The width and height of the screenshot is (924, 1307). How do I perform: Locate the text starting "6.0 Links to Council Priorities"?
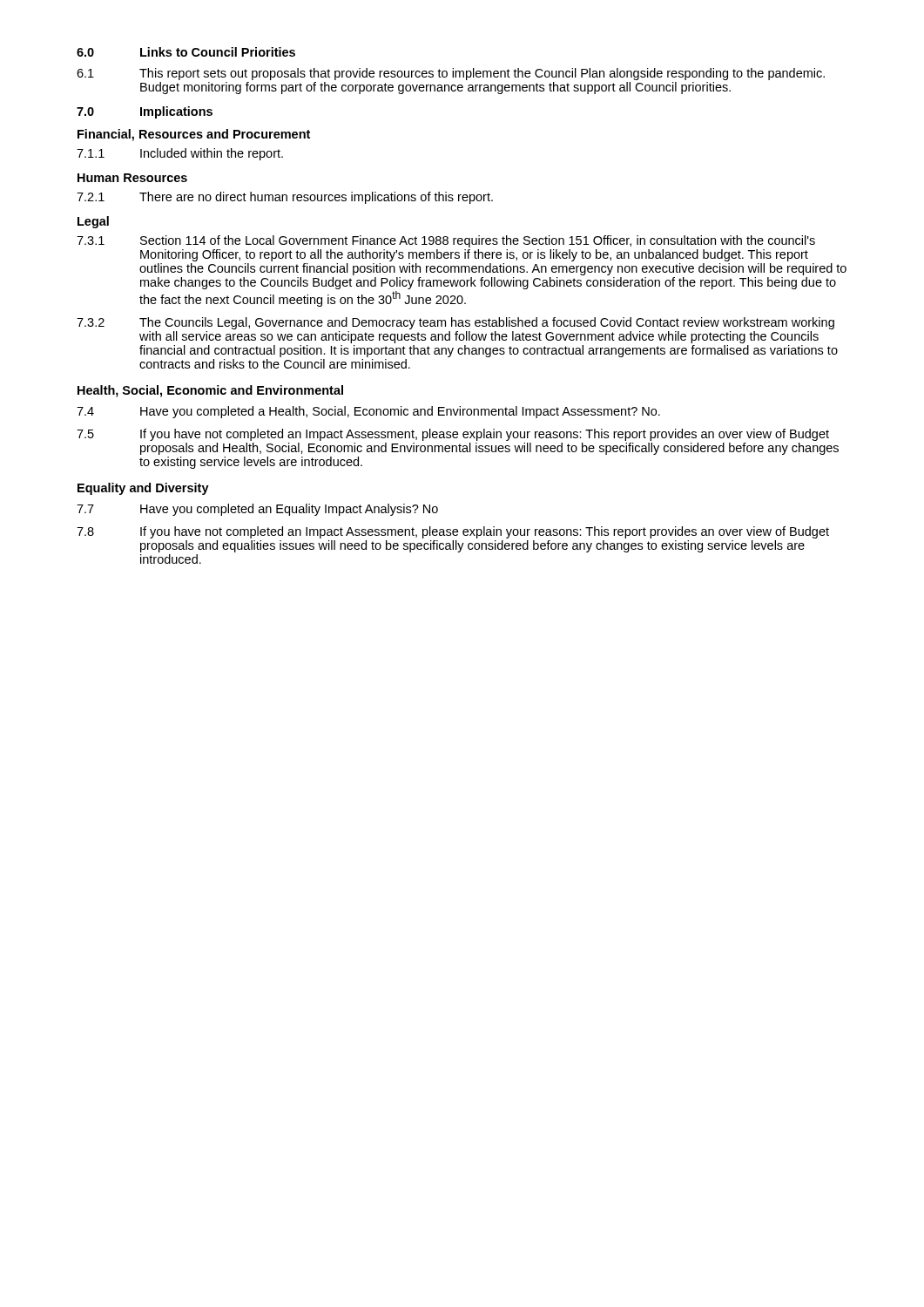click(x=186, y=52)
